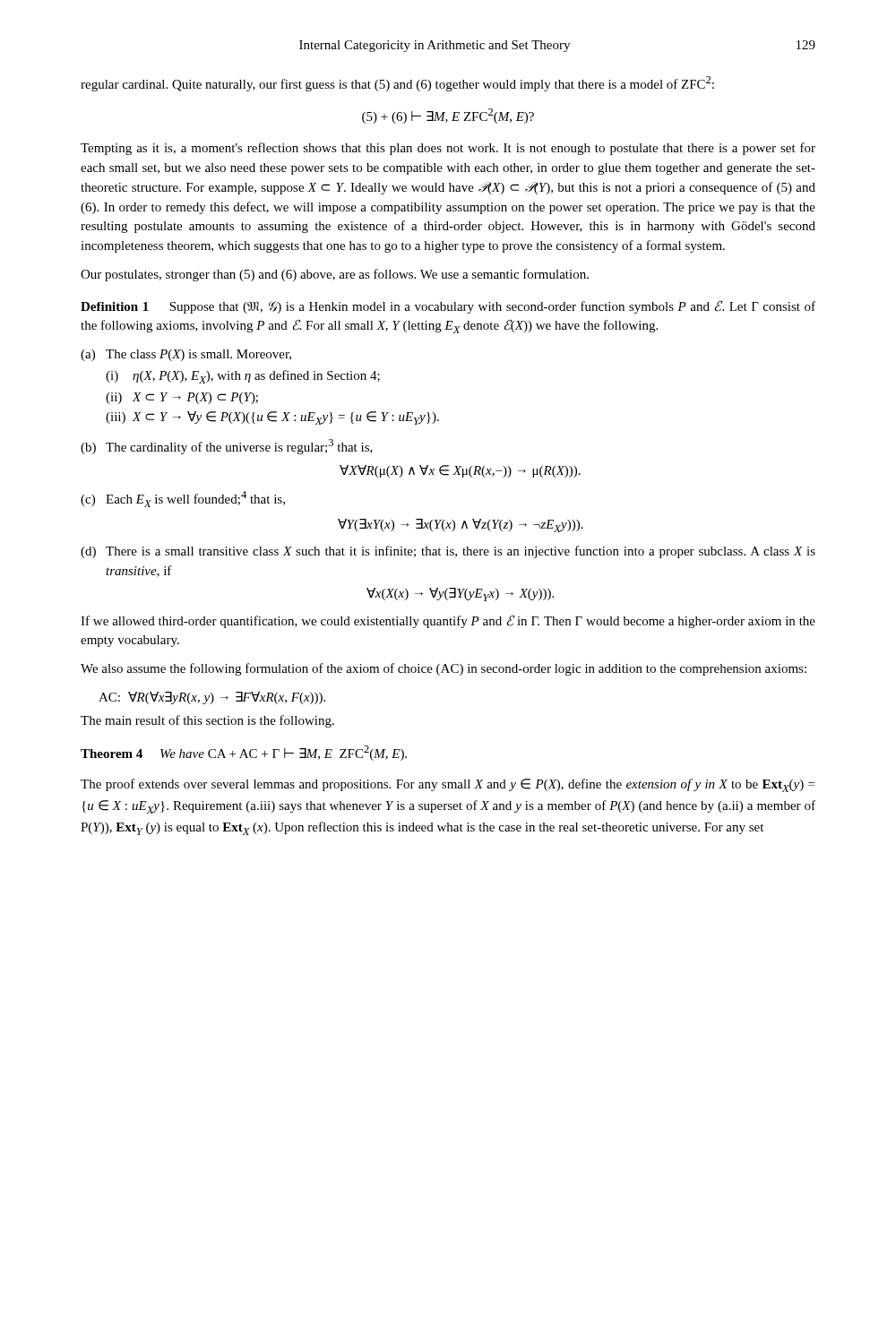The width and height of the screenshot is (896, 1344).
Task: Locate a formula
Action: click(448, 114)
